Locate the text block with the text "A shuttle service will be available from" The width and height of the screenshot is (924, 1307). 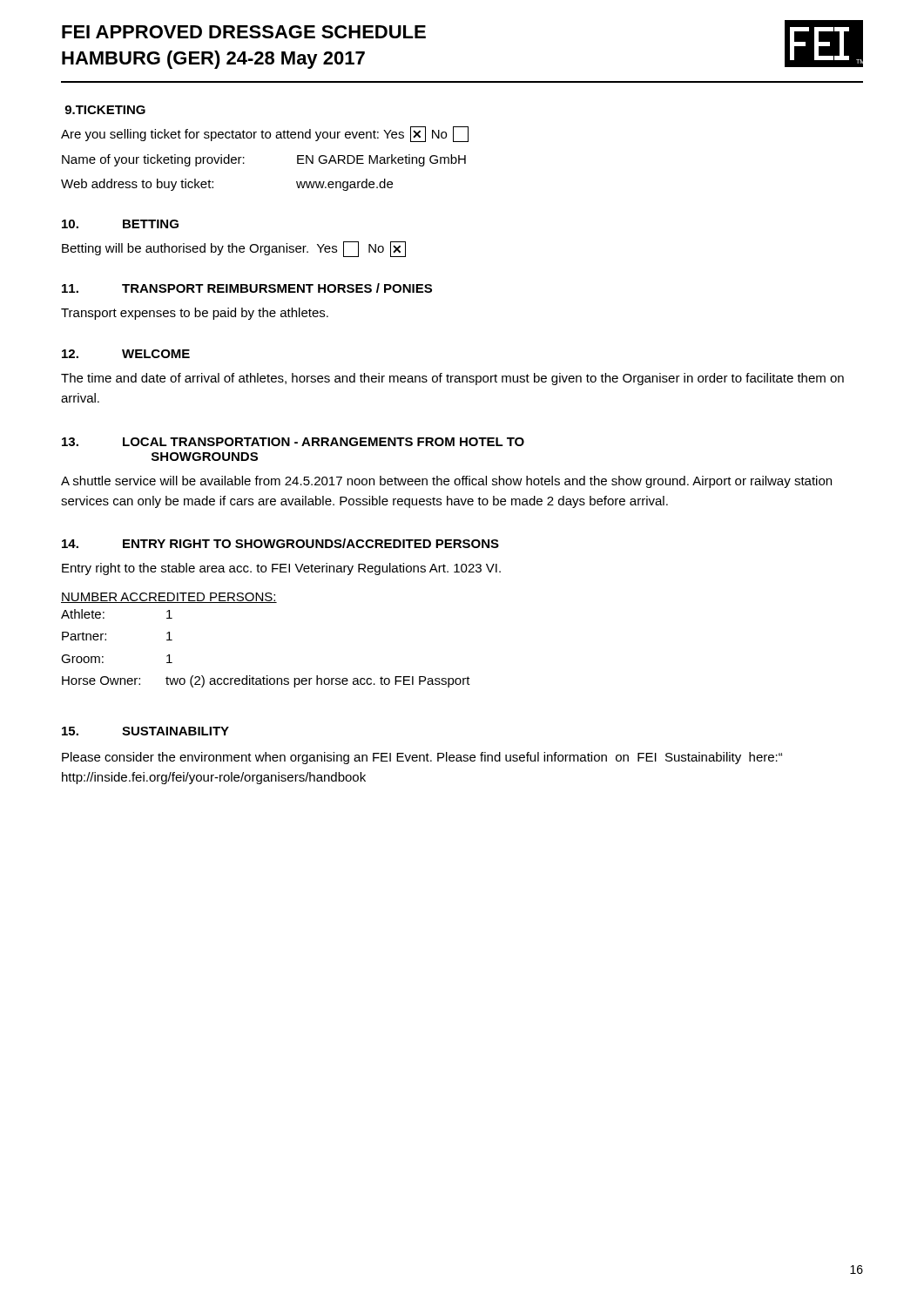(x=447, y=491)
